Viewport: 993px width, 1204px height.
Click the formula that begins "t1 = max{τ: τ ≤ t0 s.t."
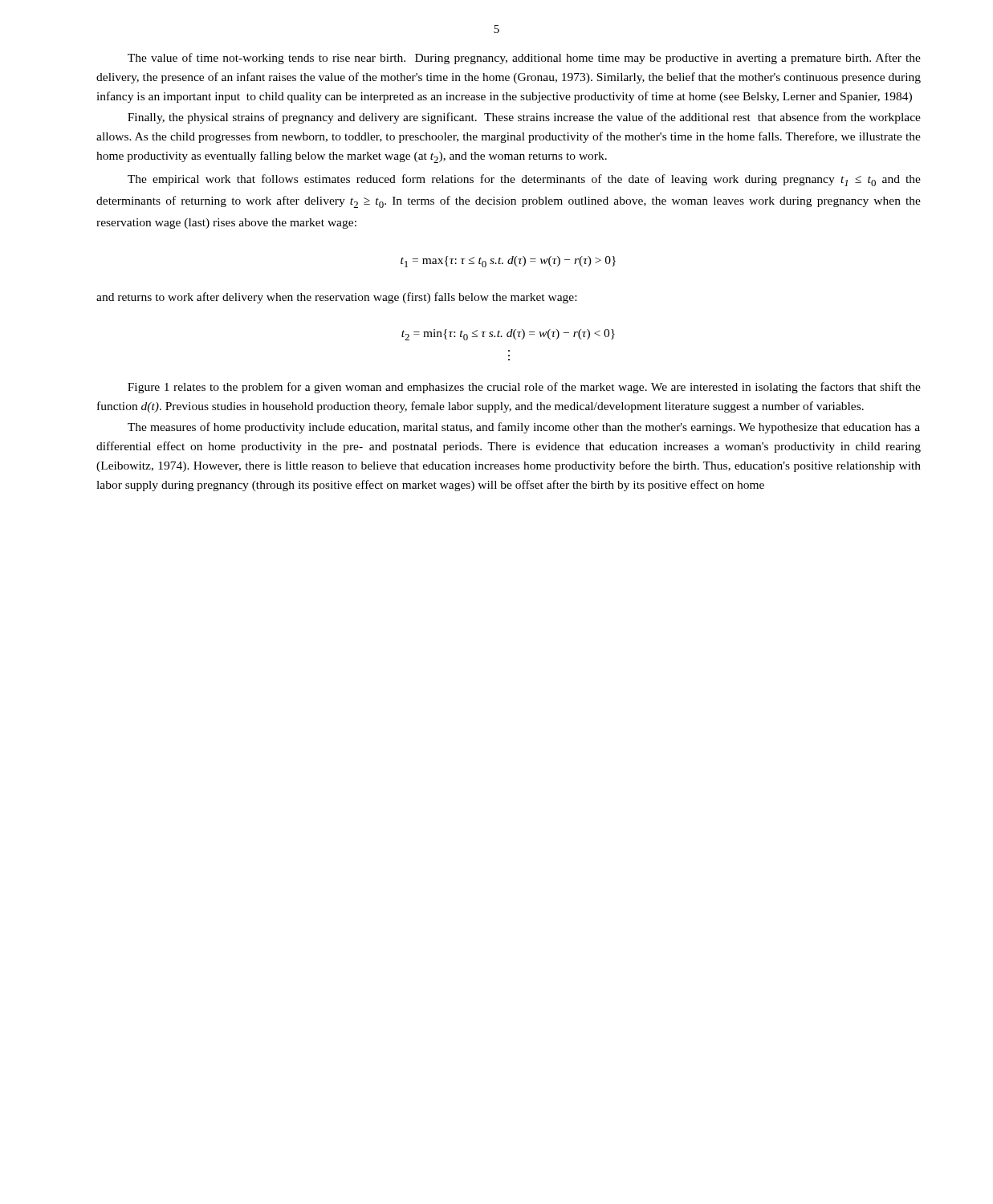[x=509, y=262]
